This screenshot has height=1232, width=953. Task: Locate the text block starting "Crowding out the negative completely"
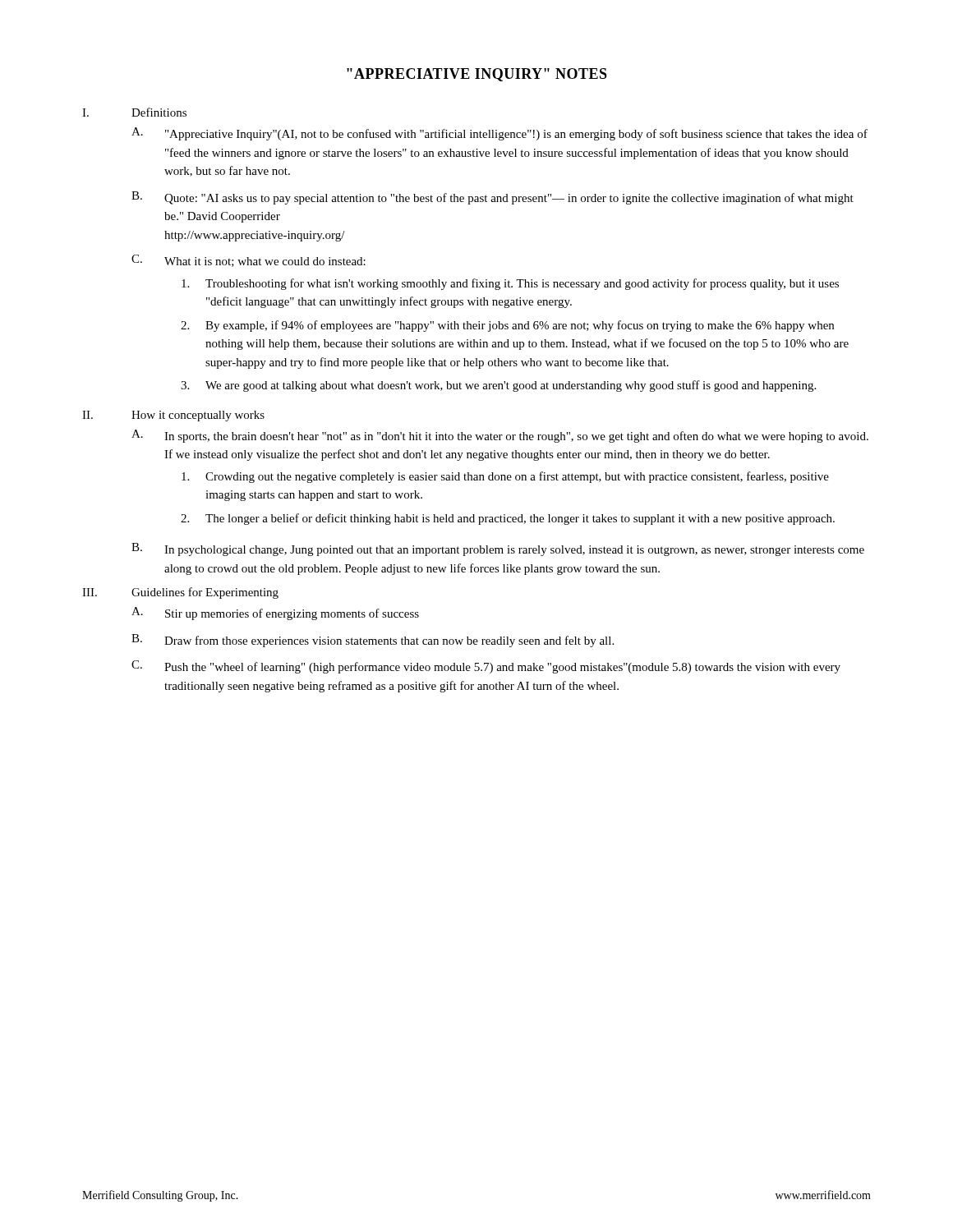click(x=526, y=485)
